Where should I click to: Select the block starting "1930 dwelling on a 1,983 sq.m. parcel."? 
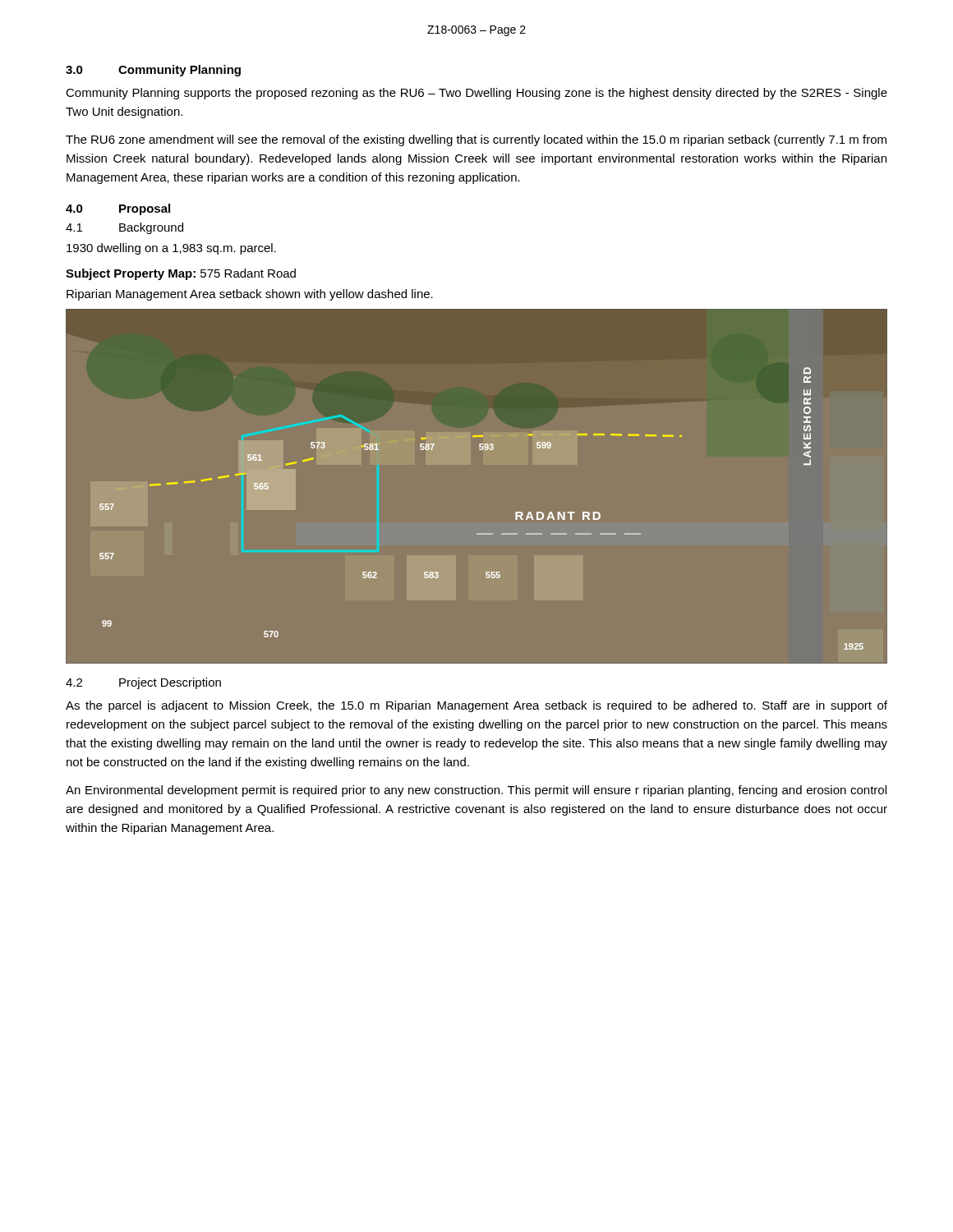coord(171,248)
